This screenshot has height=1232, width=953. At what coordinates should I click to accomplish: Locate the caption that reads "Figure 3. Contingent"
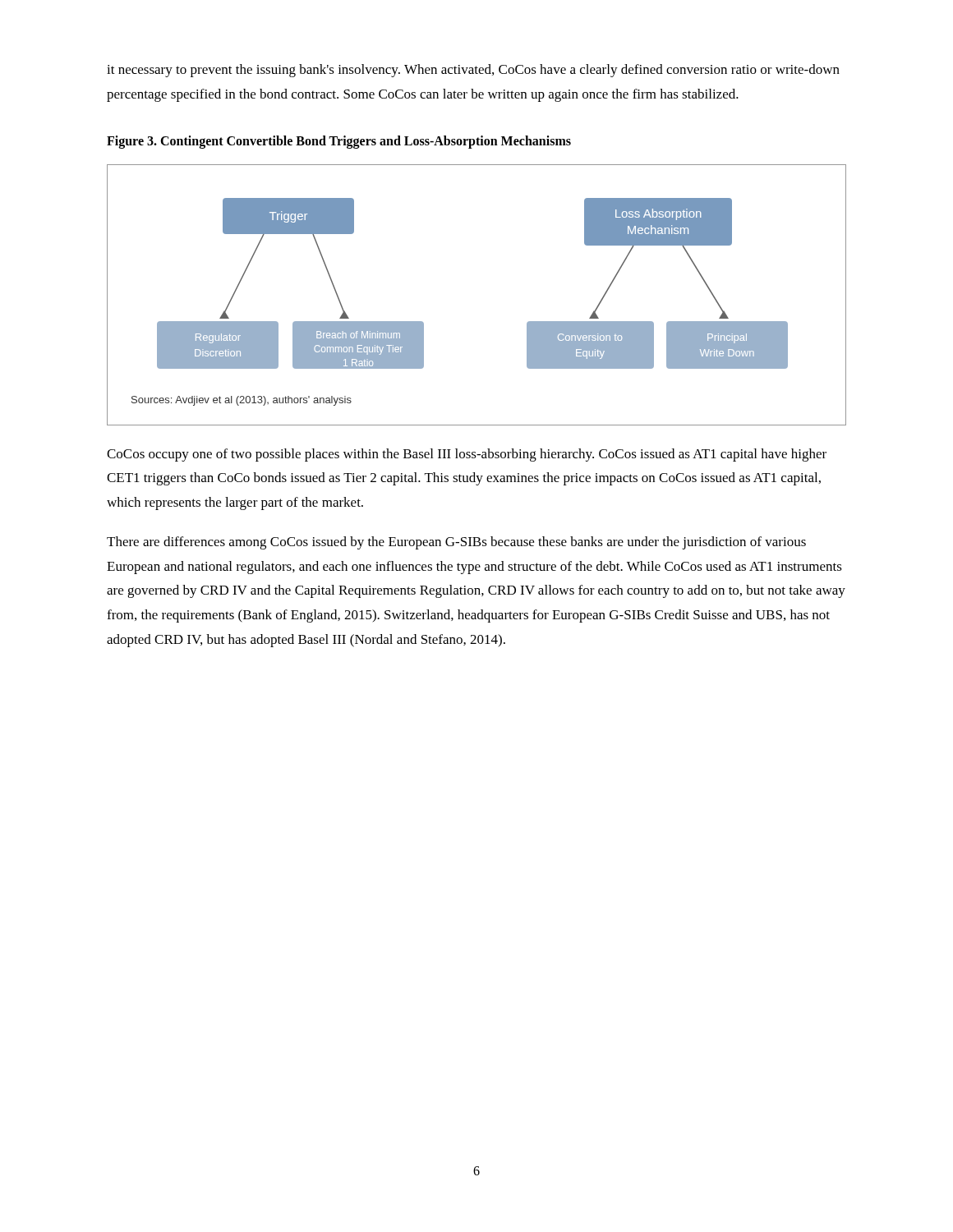339,140
